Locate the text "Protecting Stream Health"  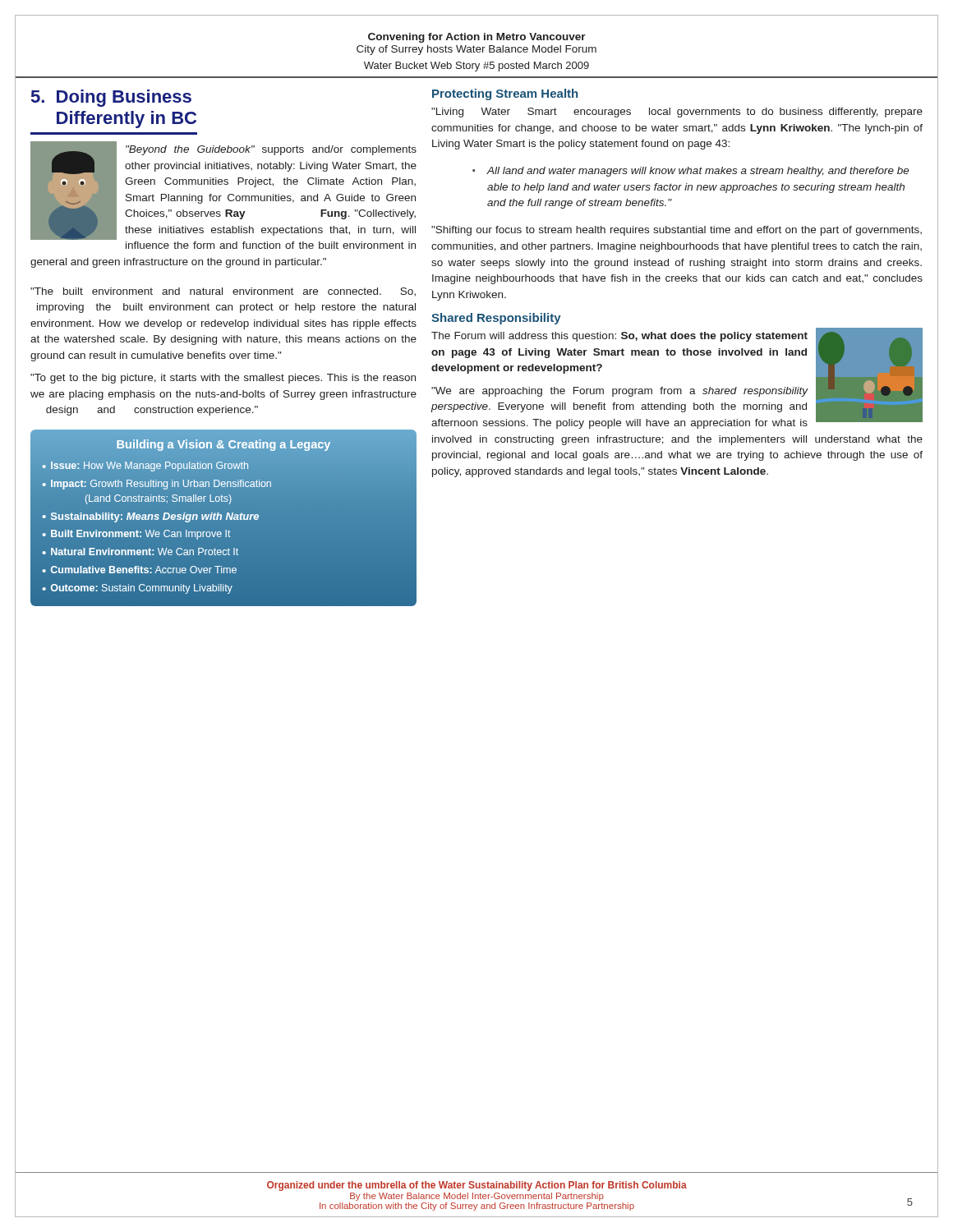505,93
